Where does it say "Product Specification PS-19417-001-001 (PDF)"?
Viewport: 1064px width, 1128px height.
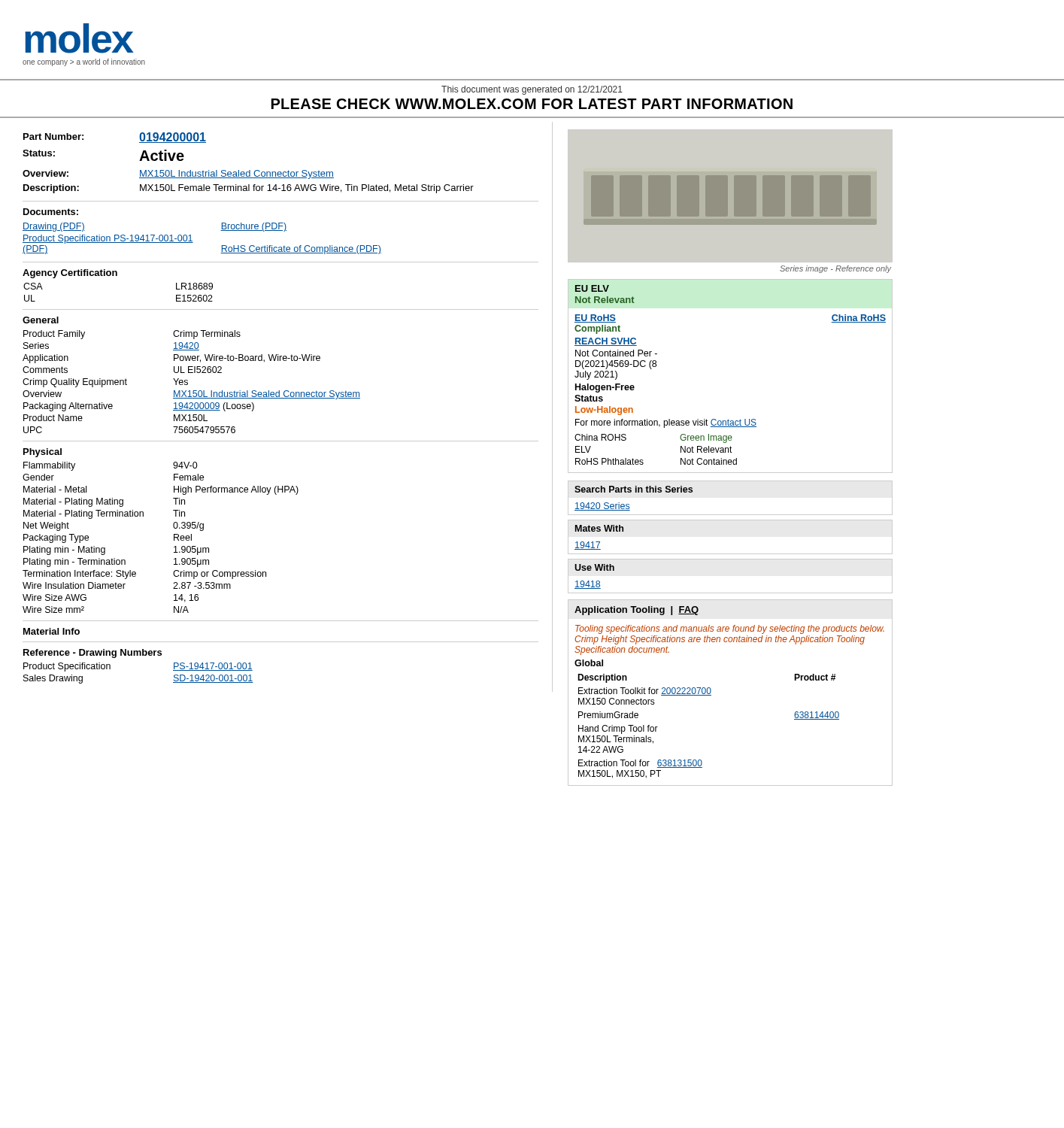click(x=108, y=244)
